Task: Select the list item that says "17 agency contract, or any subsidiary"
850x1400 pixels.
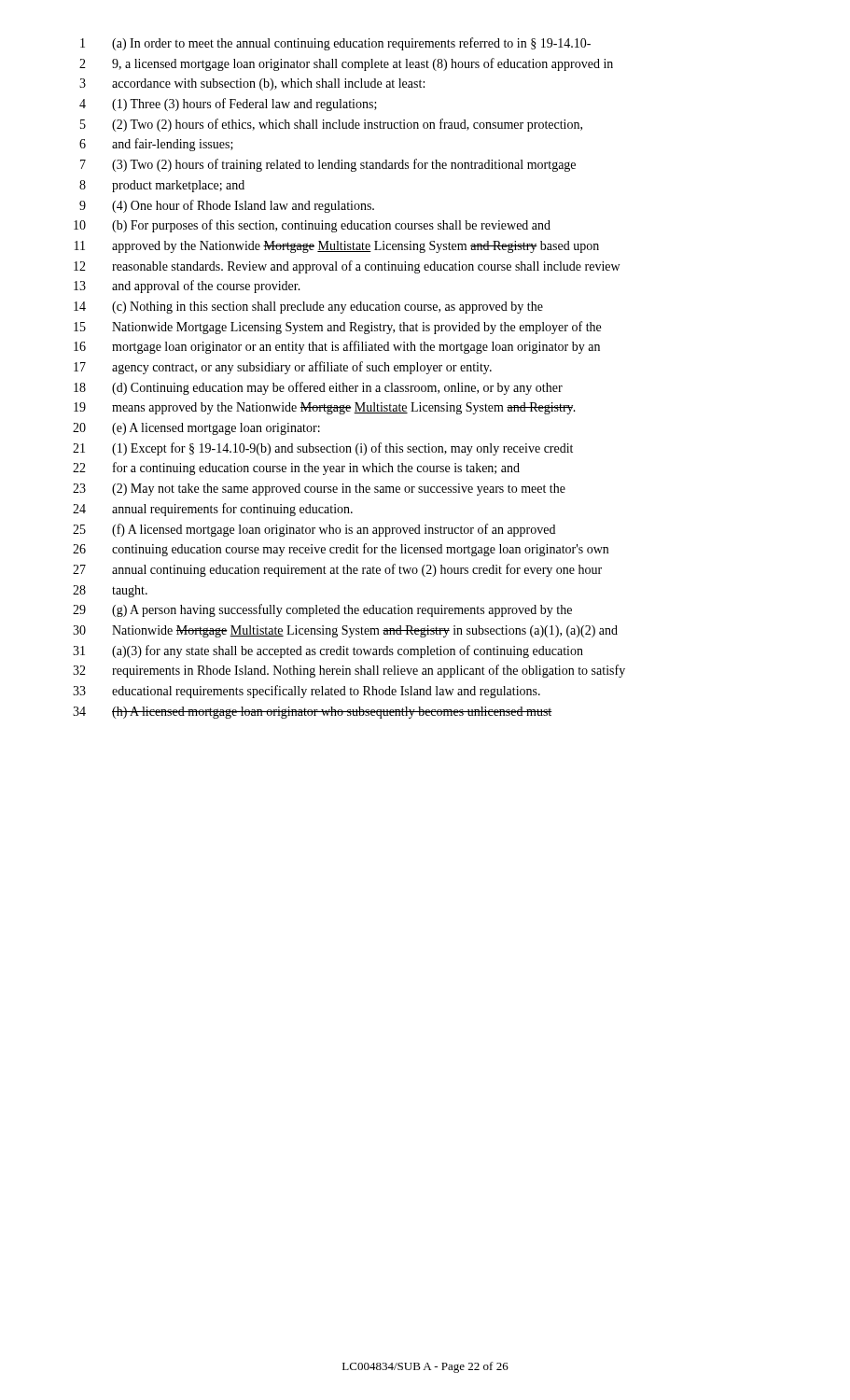Action: point(425,368)
